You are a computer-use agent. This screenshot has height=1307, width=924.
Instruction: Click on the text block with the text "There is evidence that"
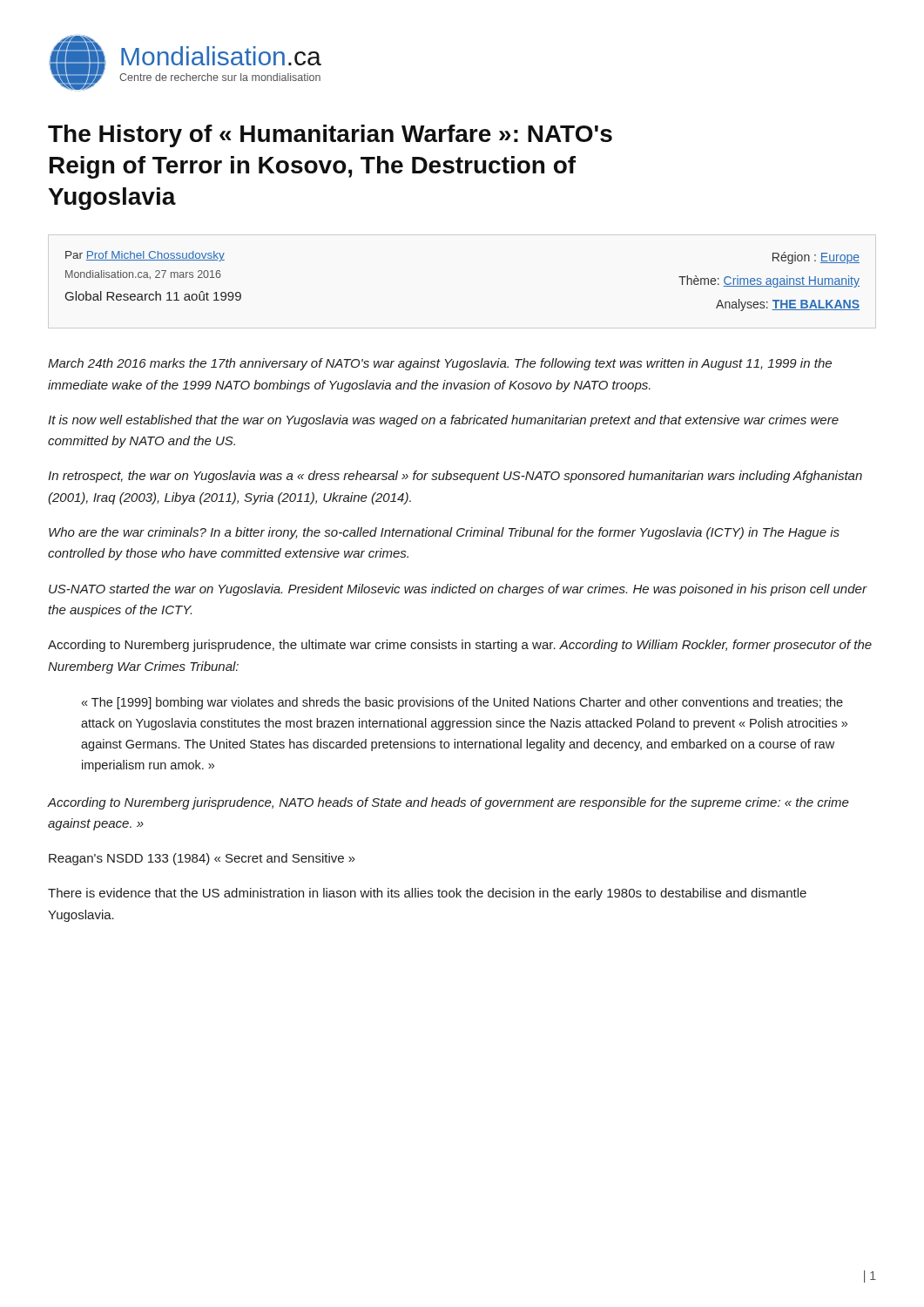click(462, 904)
